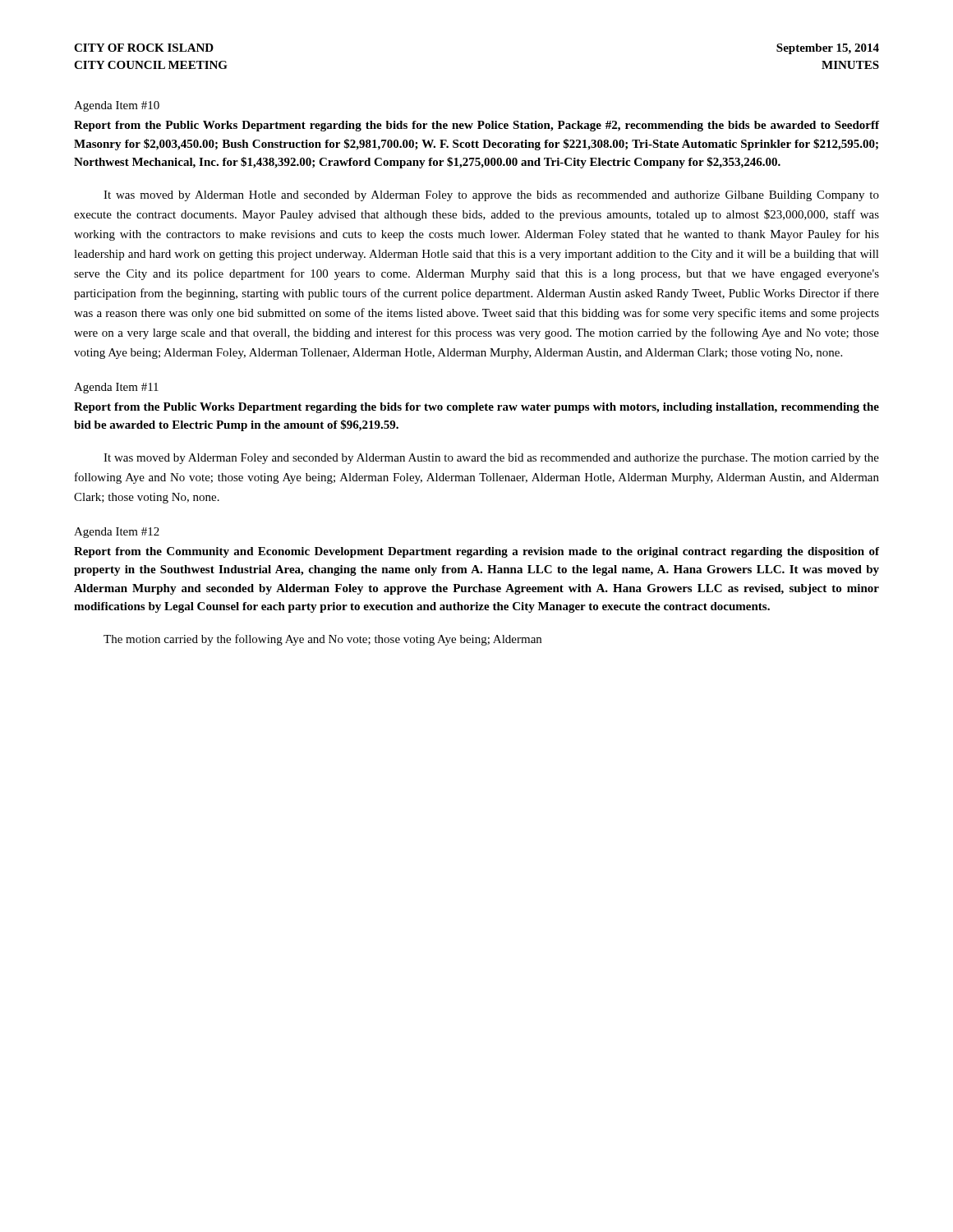Find the block starting "Agenda Item #10"
The width and height of the screenshot is (953, 1232).
(117, 105)
